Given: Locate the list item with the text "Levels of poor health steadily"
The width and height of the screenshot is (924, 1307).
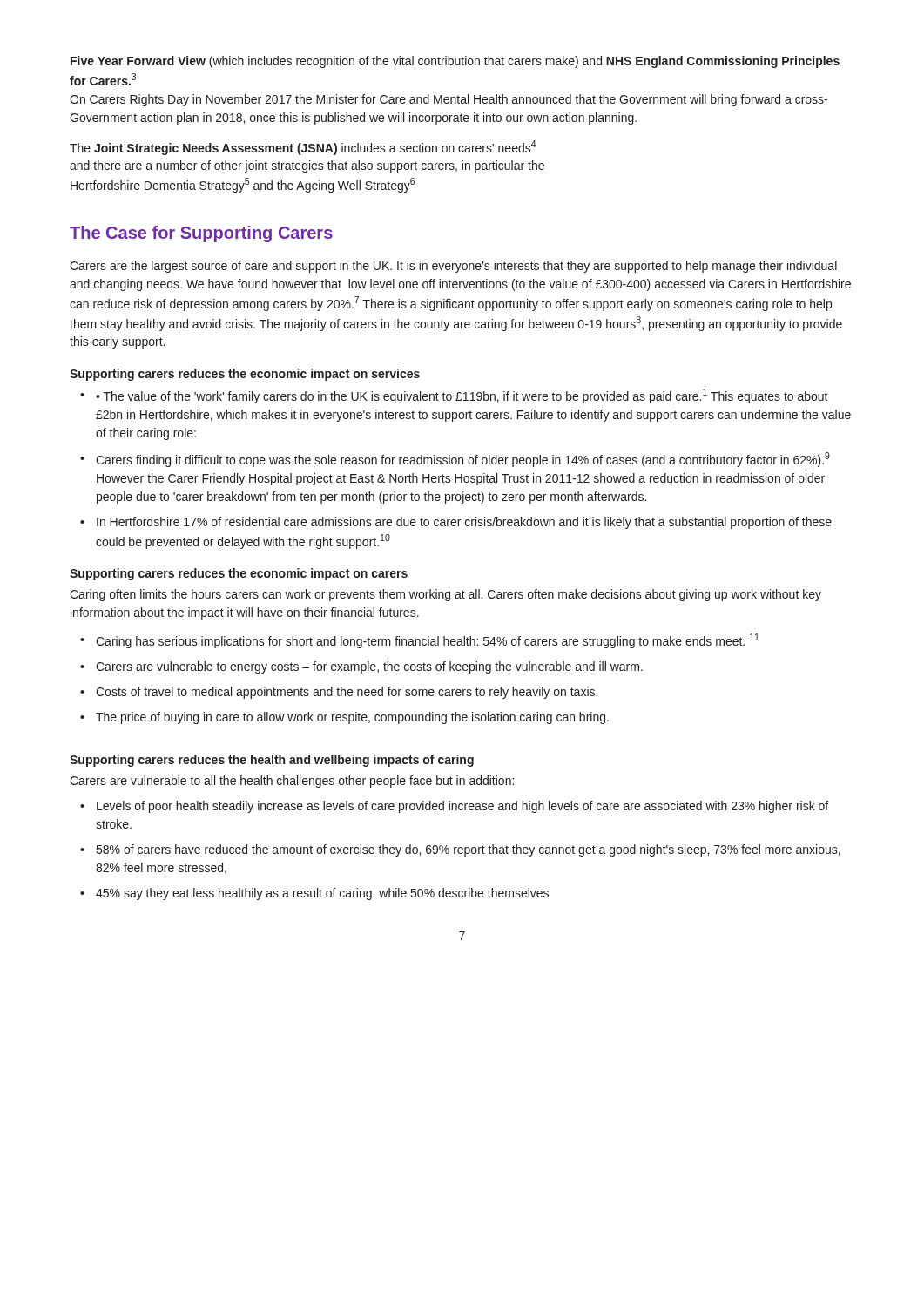Looking at the screenshot, I should (462, 815).
